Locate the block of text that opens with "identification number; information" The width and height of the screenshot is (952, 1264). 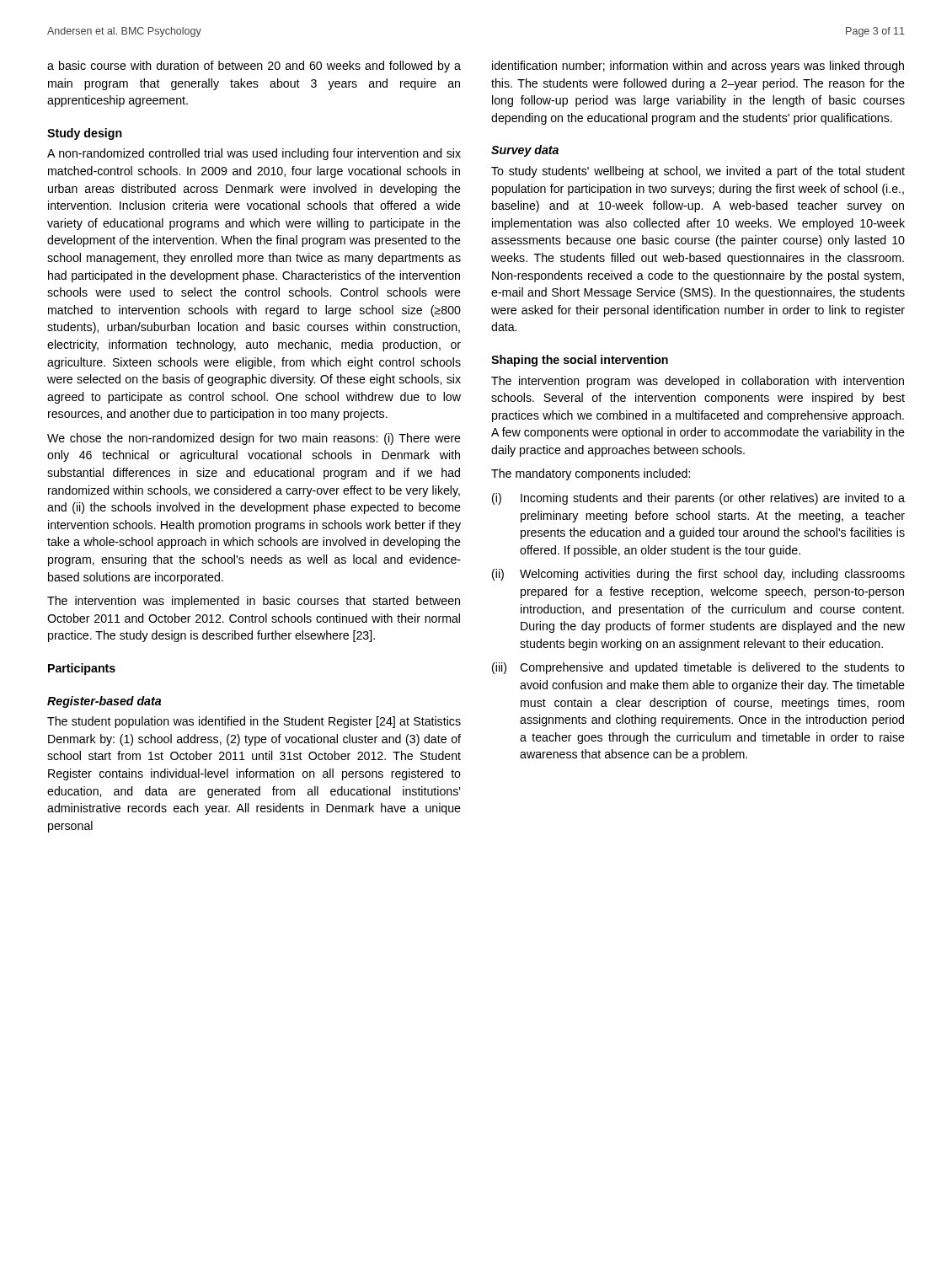click(x=698, y=92)
